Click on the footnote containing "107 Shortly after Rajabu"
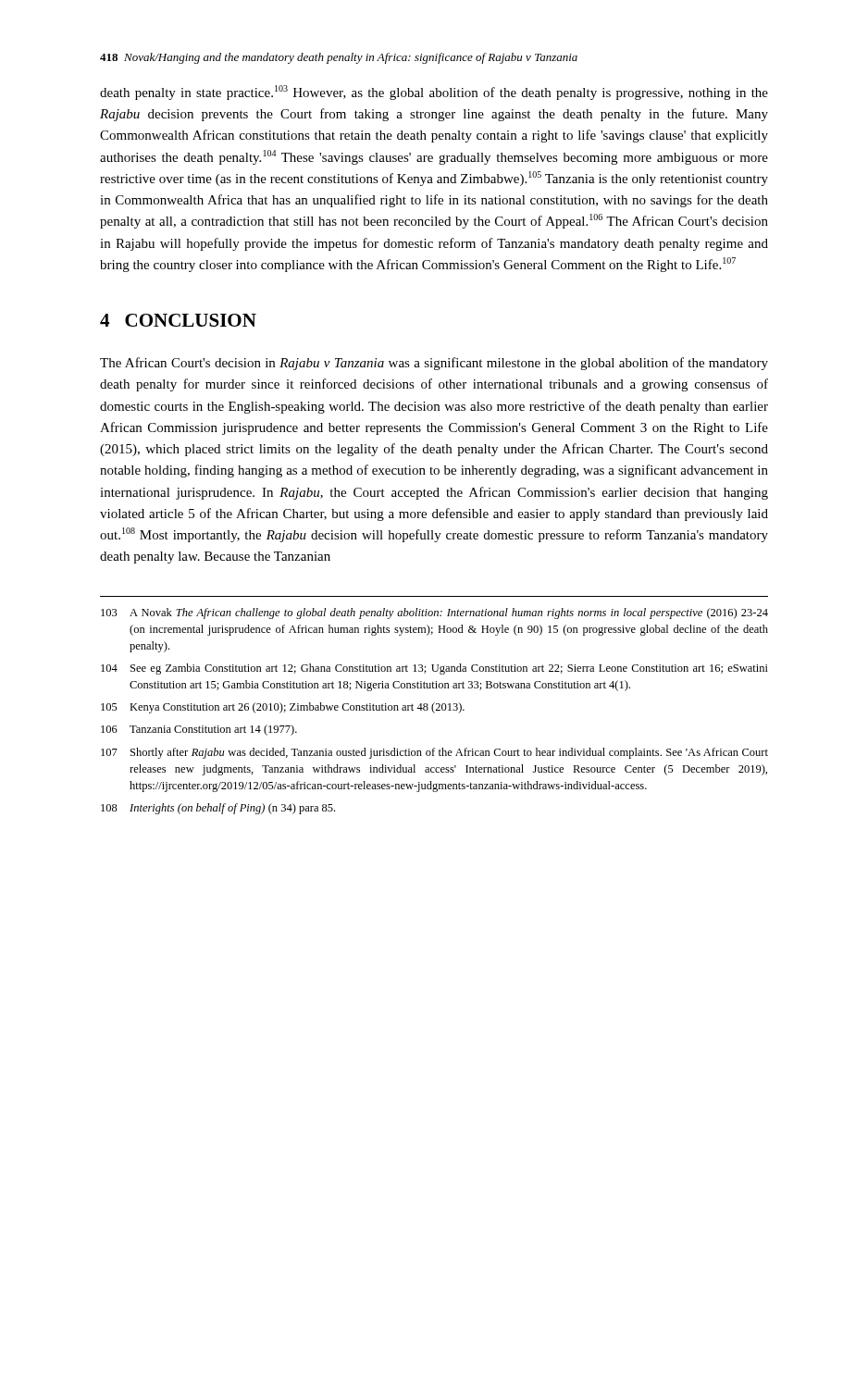Image resolution: width=868 pixels, height=1388 pixels. (434, 769)
